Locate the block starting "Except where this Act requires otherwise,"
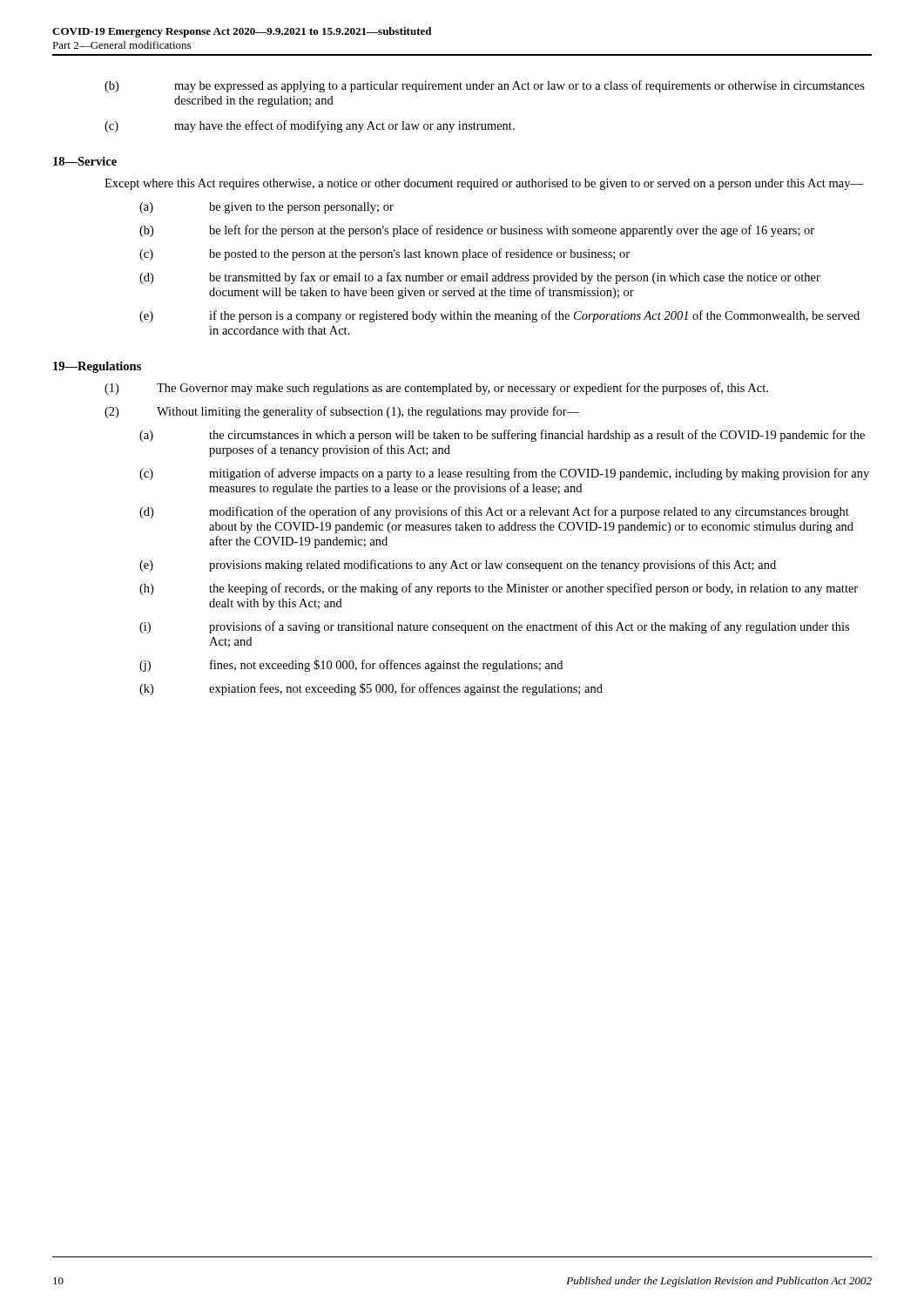The width and height of the screenshot is (924, 1307). [484, 183]
